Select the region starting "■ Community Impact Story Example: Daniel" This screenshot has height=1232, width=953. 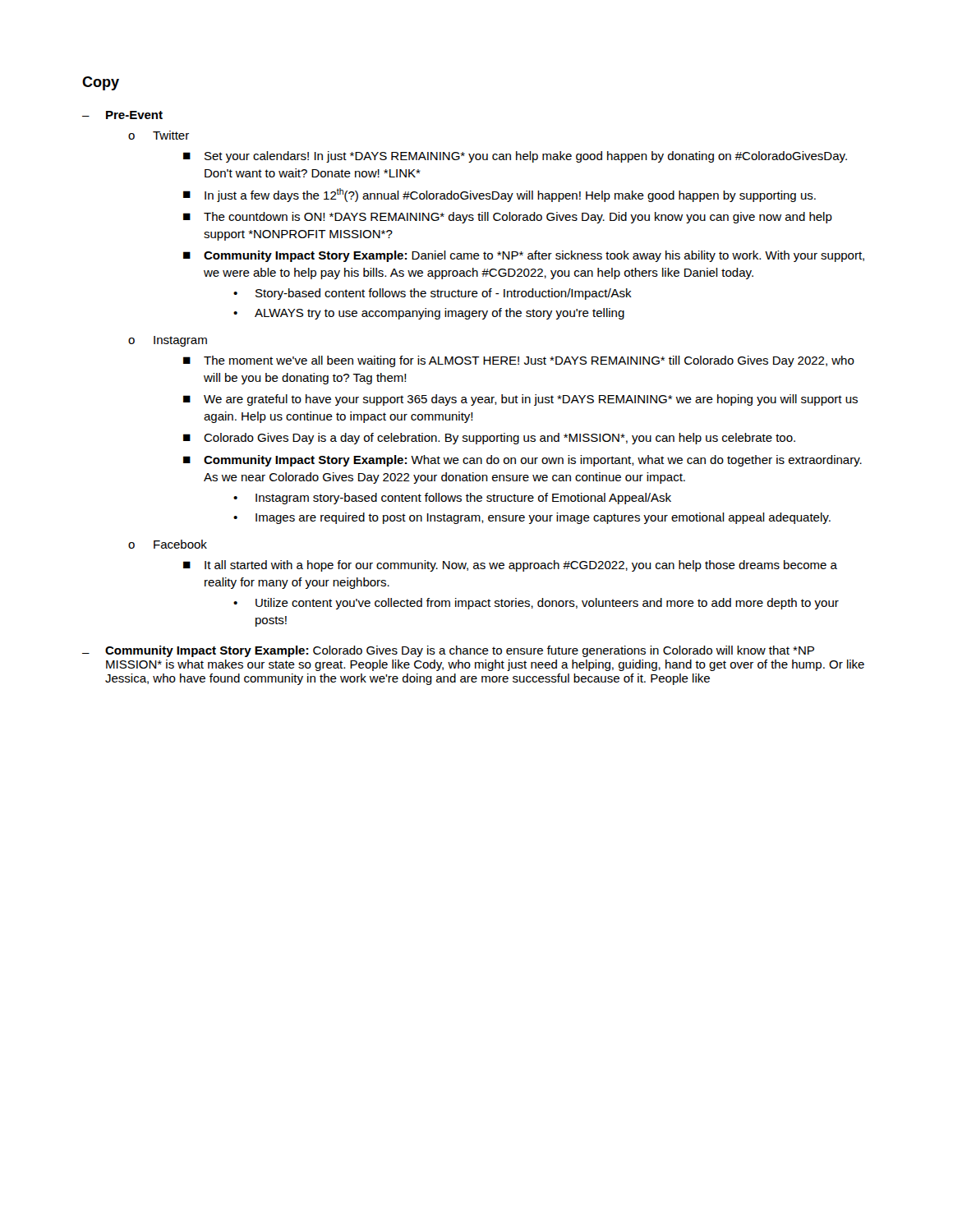527,285
